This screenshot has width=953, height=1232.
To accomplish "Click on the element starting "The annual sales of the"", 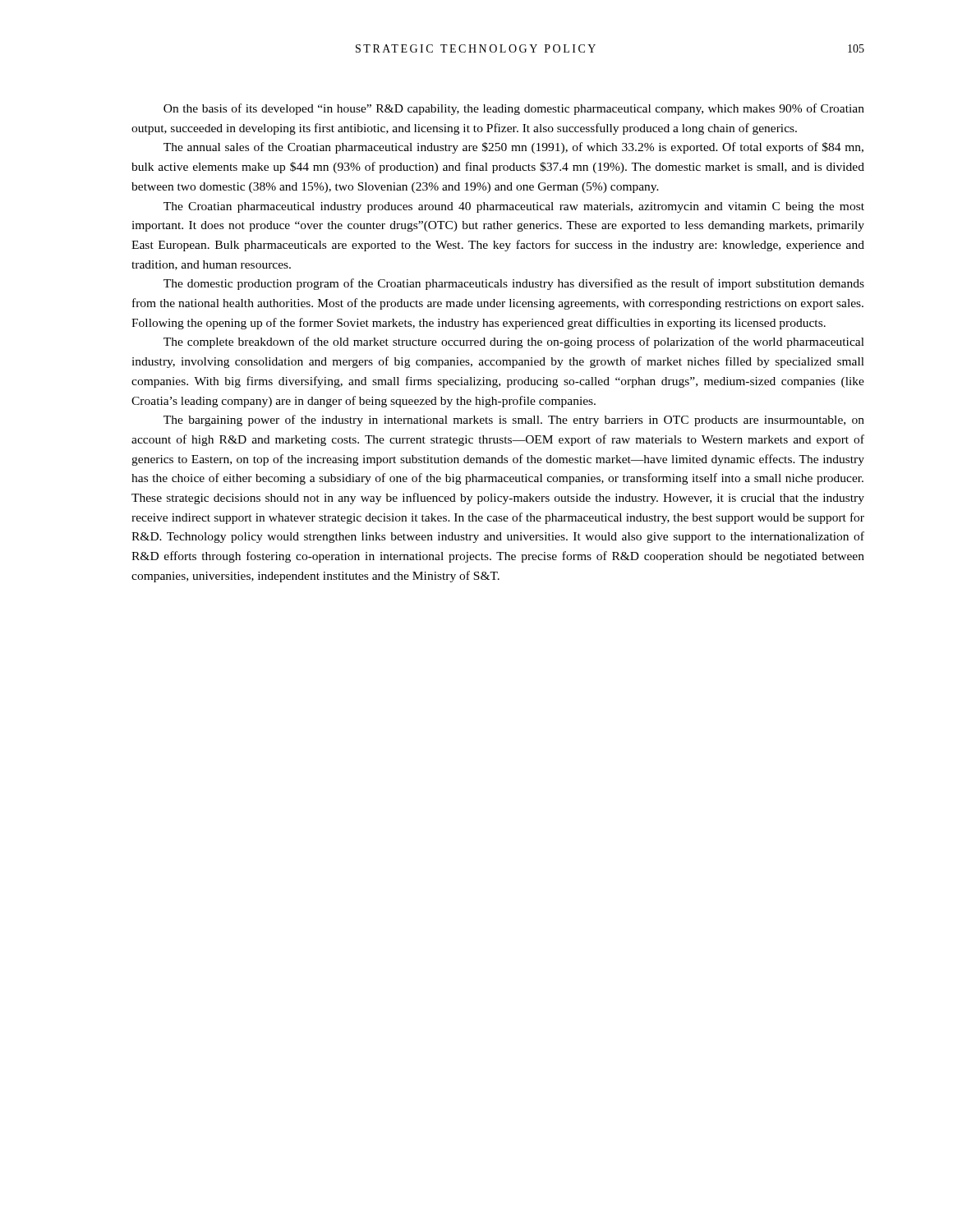I will coord(498,166).
